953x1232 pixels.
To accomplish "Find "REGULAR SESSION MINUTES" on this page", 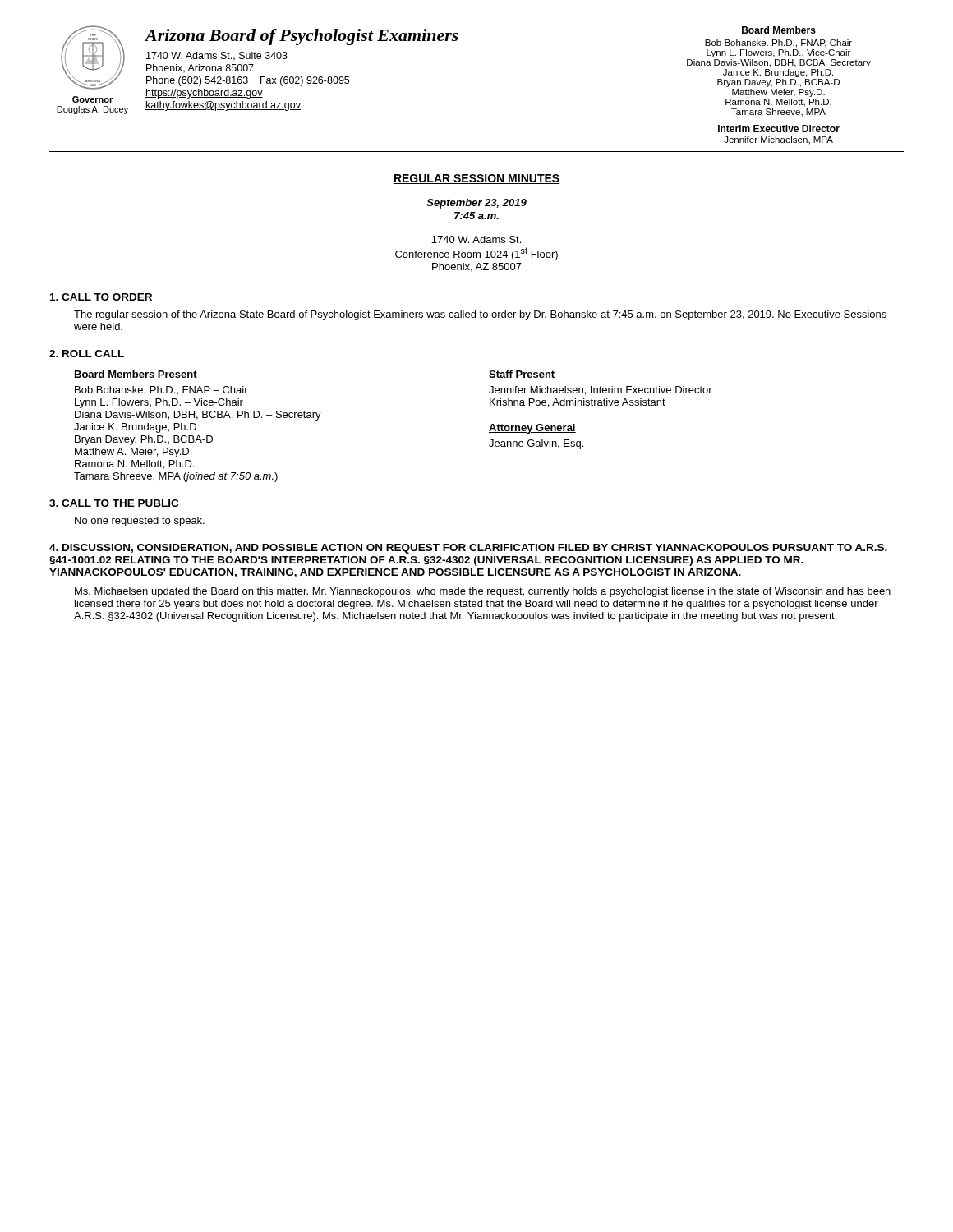I will [476, 178].
